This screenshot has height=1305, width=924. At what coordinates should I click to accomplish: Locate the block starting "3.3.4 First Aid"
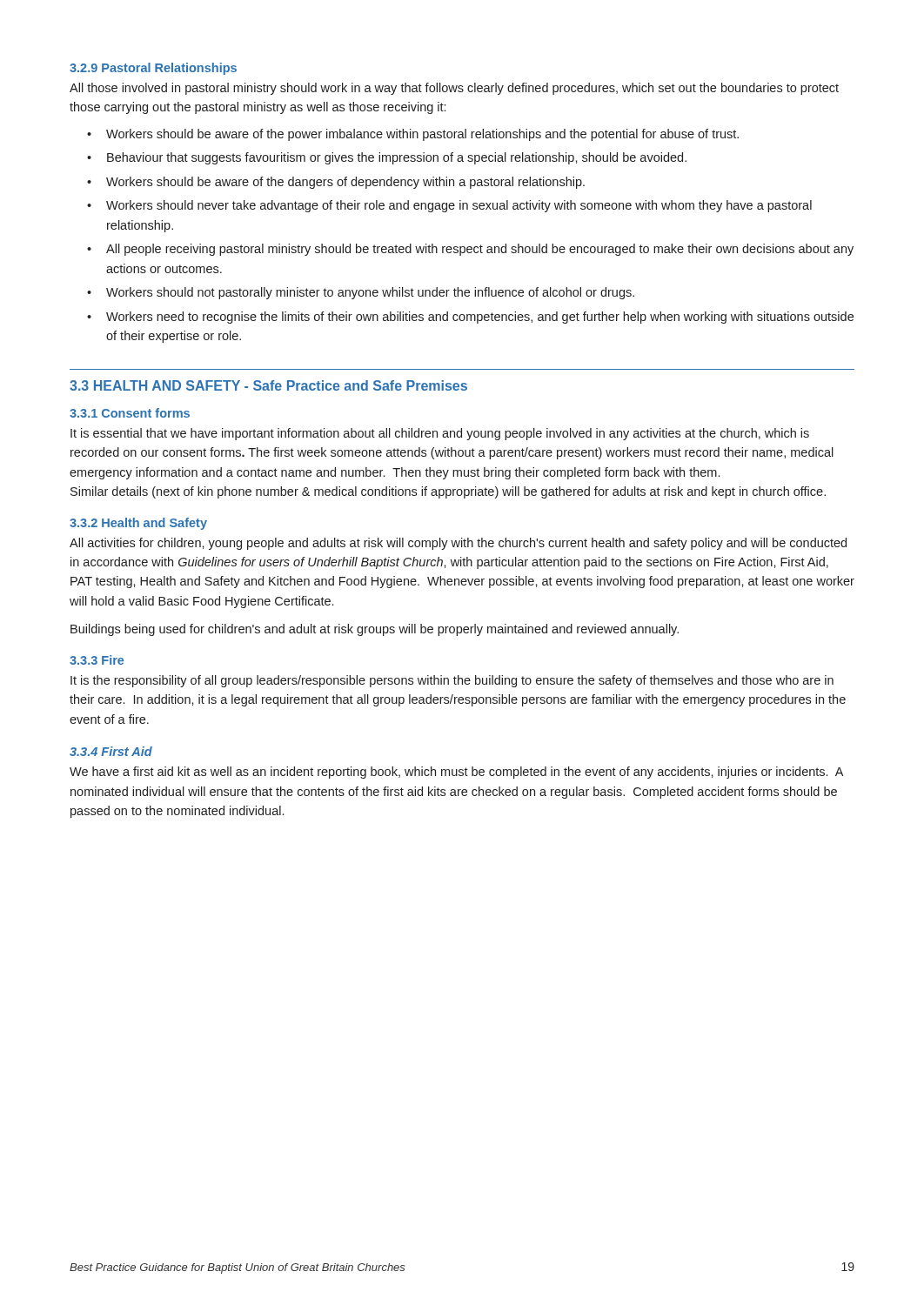111,752
